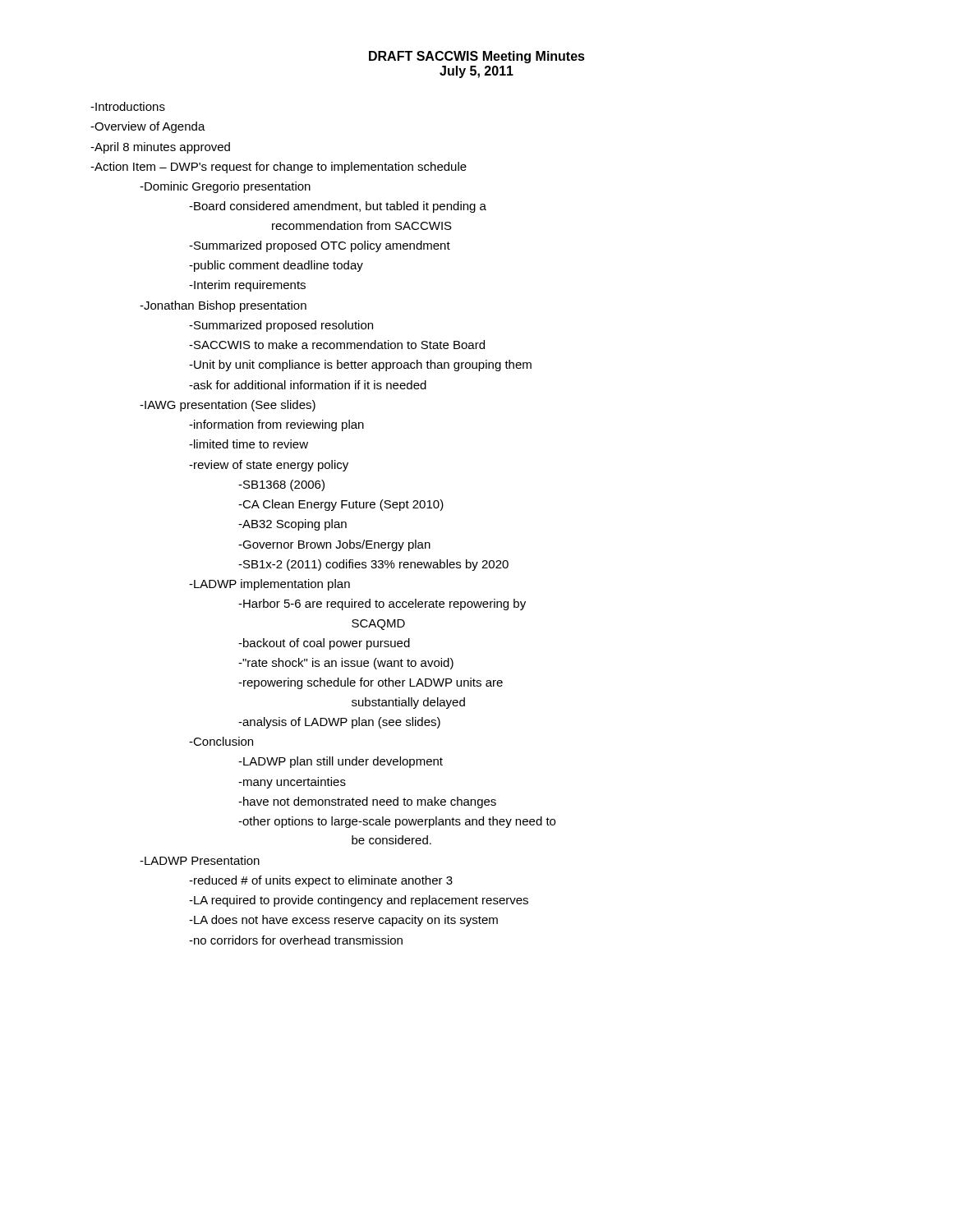Click on the passage starting "-Summarized proposed OTC policy amendment"
Viewport: 953px width, 1232px height.
319,245
